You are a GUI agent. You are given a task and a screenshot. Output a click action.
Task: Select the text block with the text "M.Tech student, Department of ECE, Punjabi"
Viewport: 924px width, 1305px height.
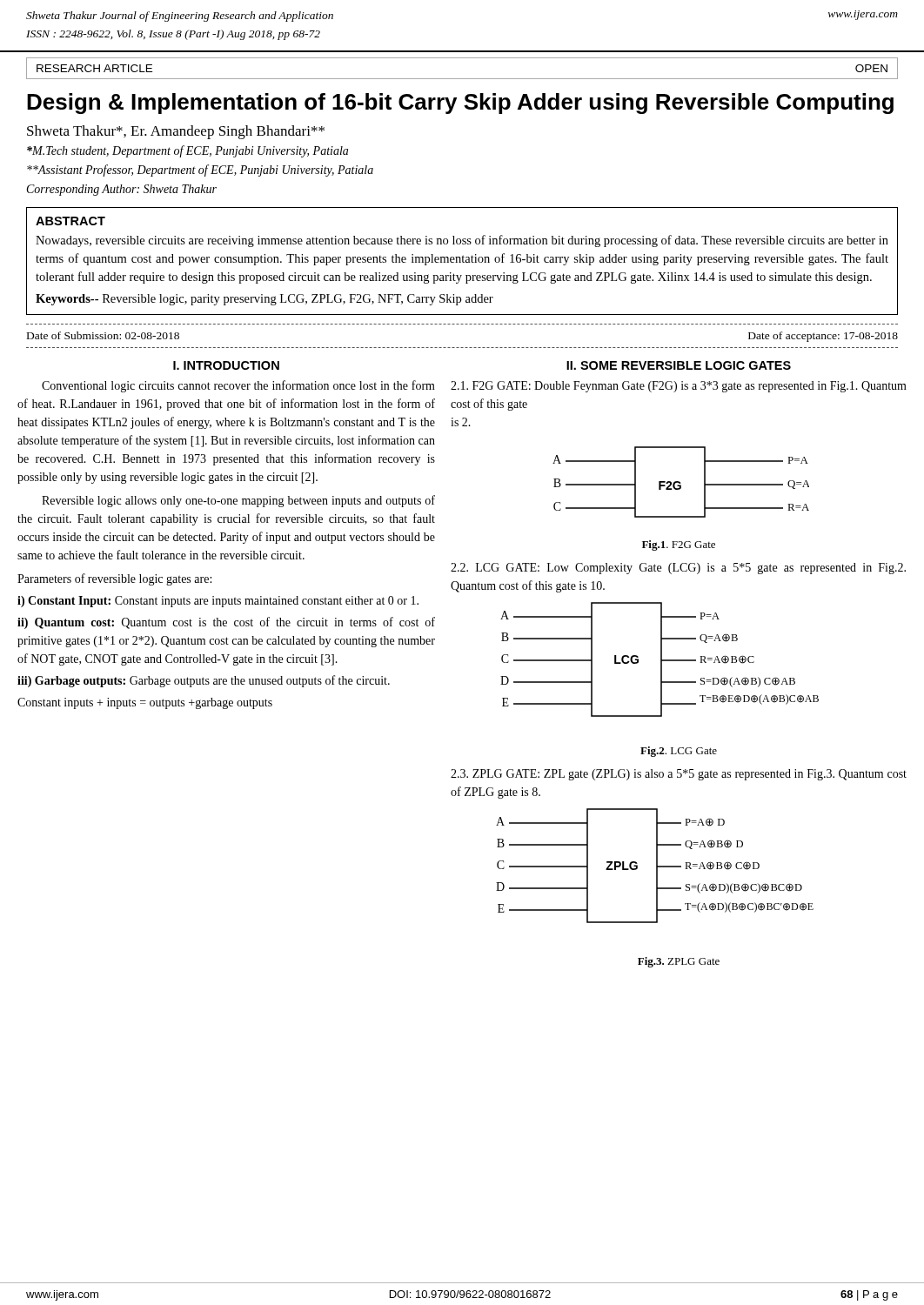200,170
